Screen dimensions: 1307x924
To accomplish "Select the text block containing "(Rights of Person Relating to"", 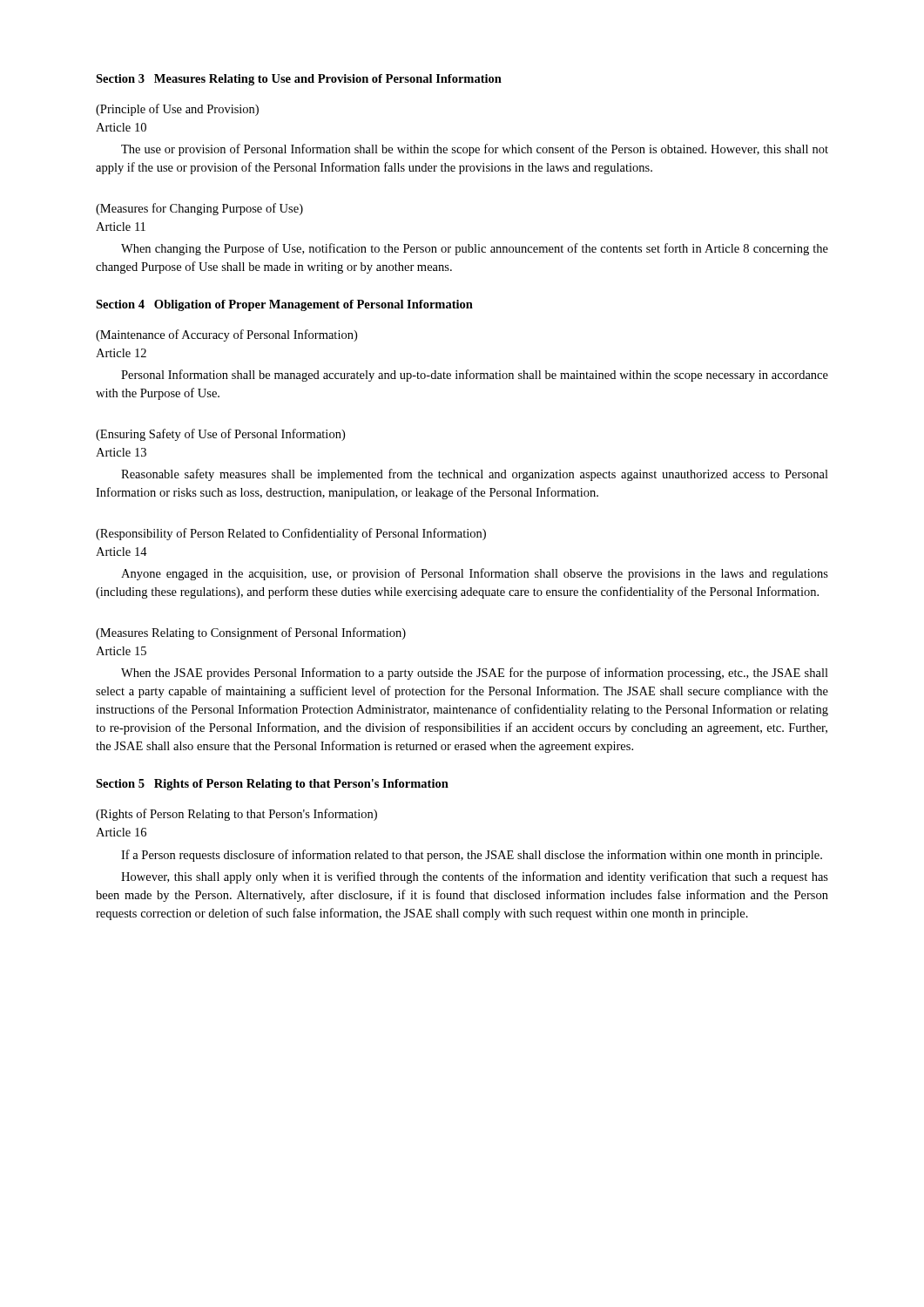I will coord(237,814).
